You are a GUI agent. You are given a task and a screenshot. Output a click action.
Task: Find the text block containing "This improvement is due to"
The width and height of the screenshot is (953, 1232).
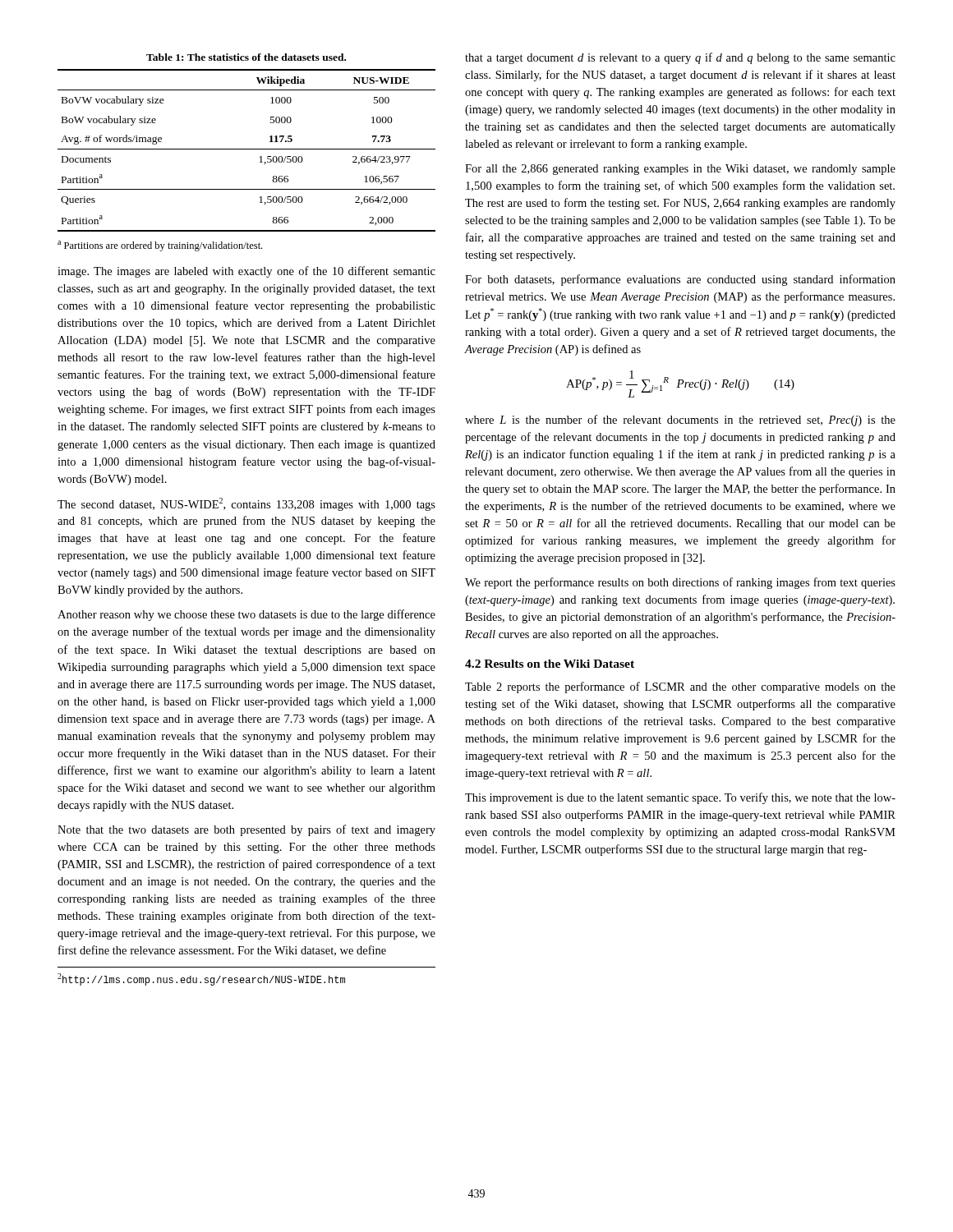click(680, 824)
